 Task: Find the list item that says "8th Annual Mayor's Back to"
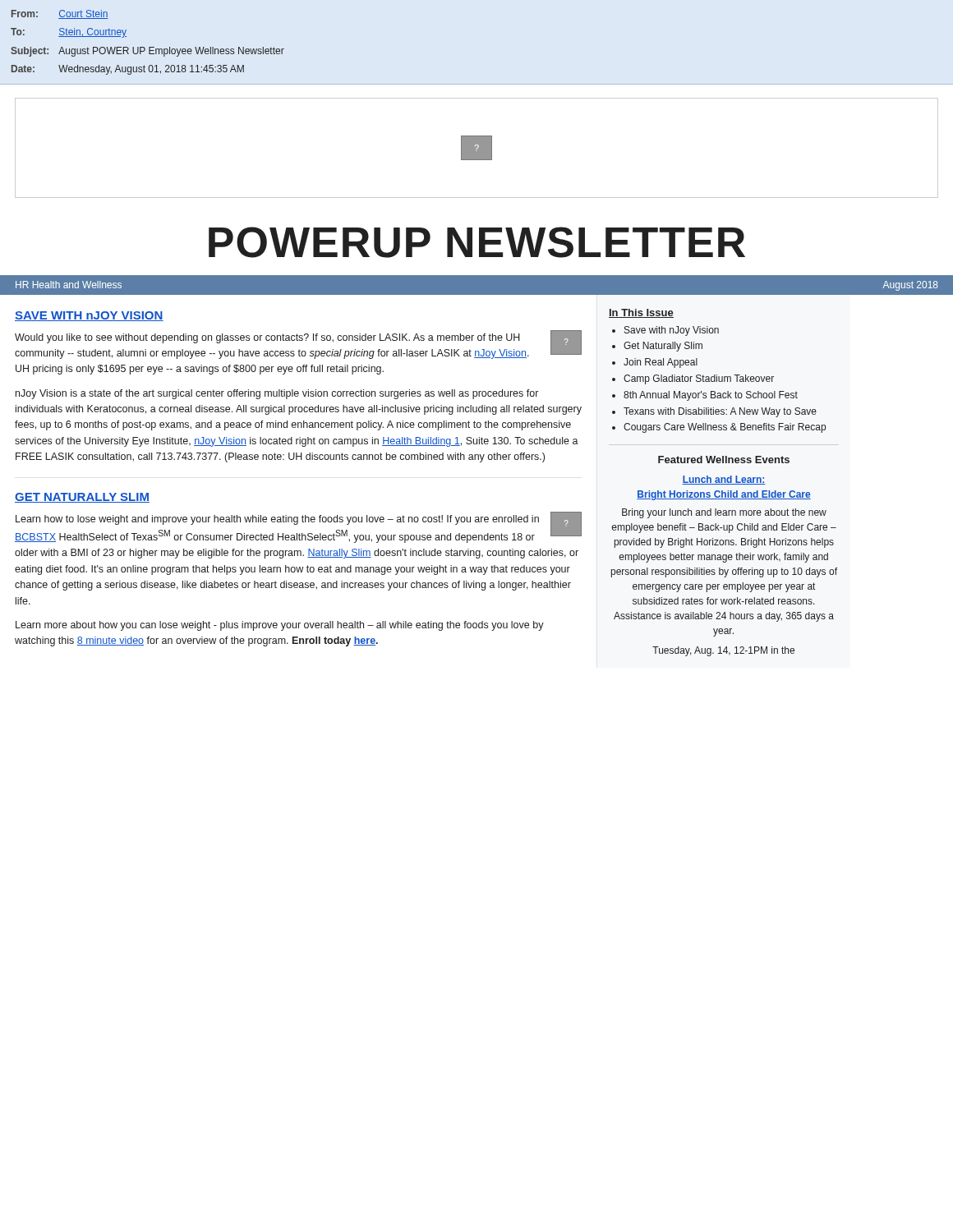coord(711,395)
